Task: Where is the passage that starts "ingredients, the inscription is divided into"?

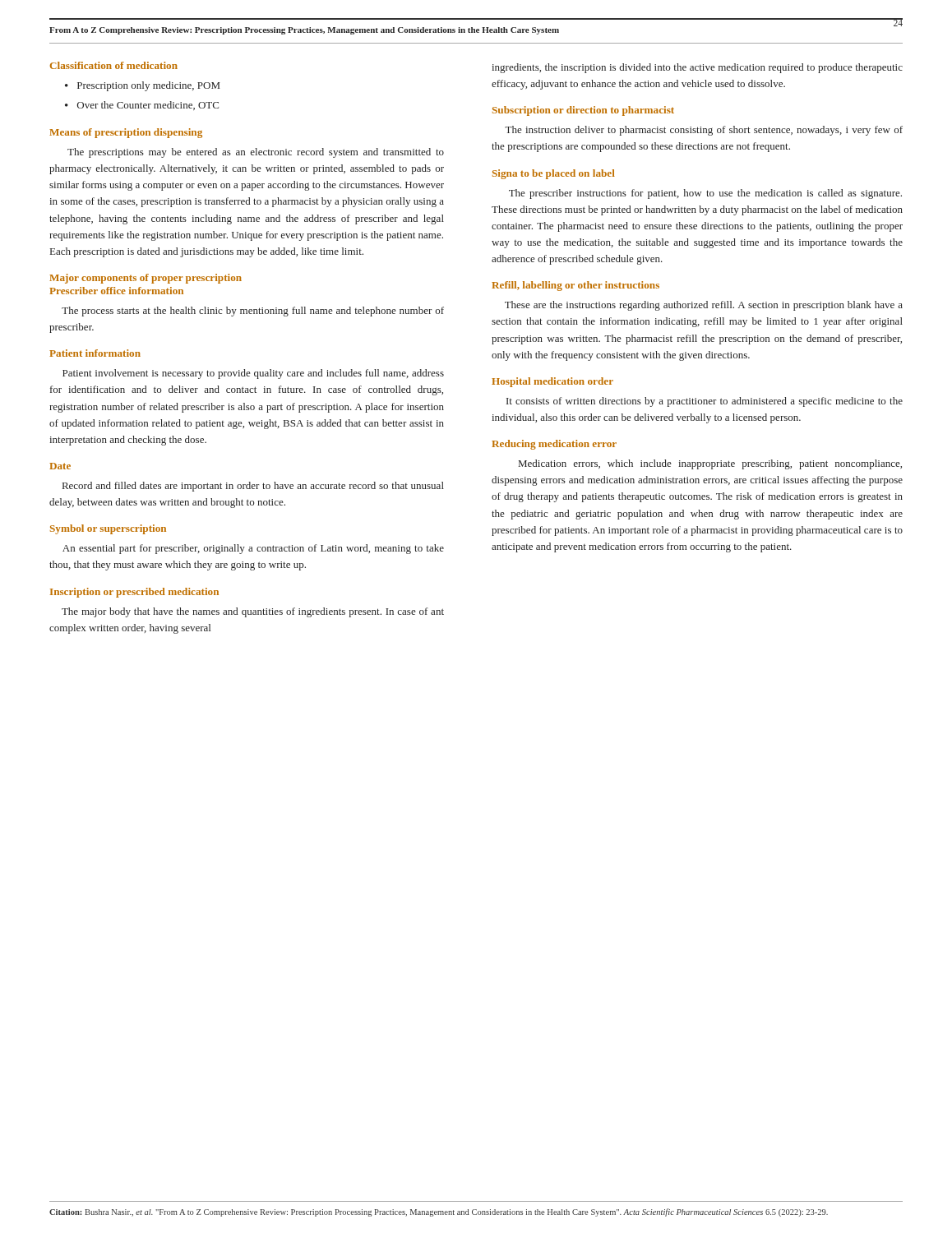Action: point(697,75)
